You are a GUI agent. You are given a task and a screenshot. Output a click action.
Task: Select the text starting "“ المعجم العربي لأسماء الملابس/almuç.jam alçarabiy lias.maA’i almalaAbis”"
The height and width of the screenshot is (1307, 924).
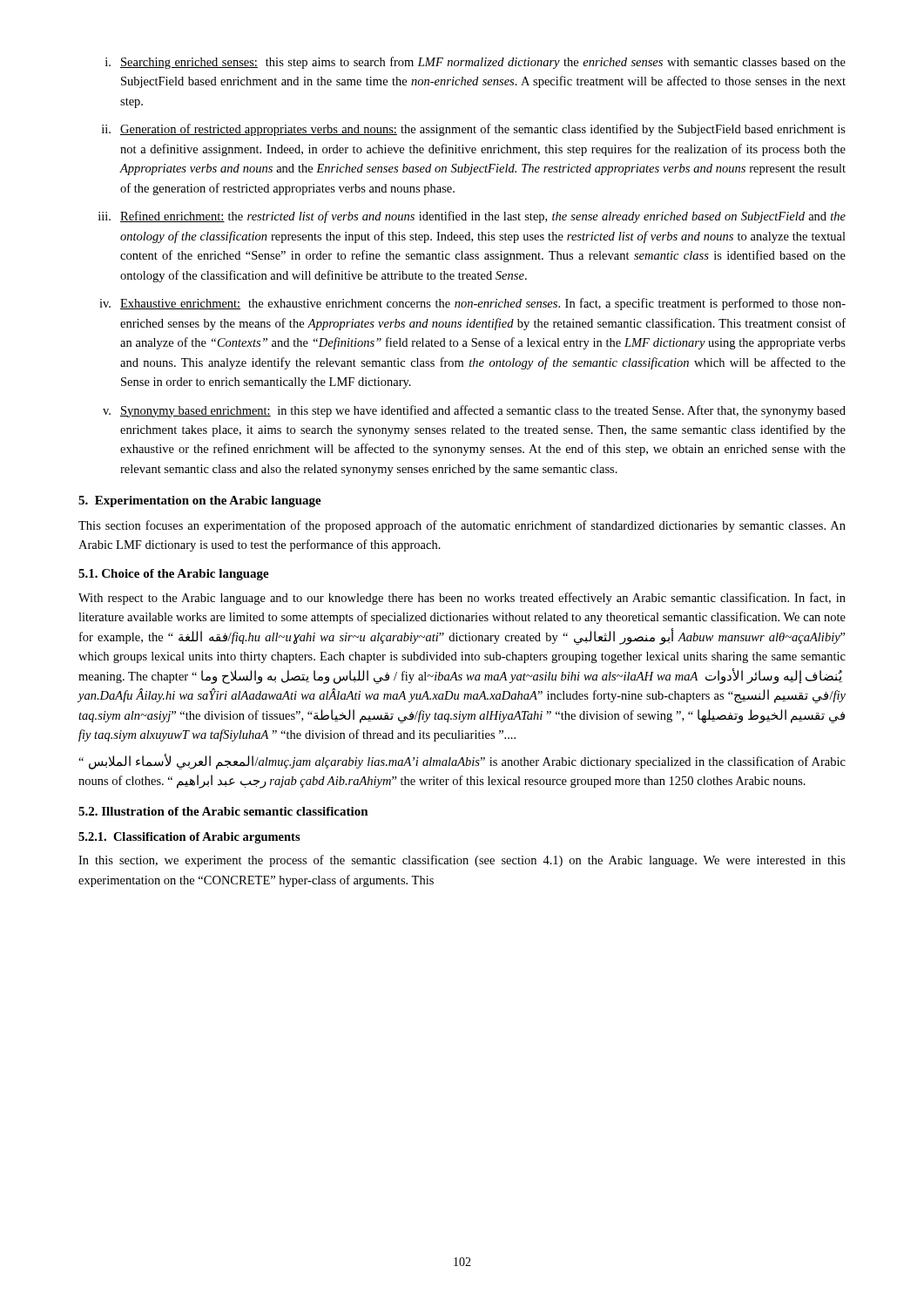click(x=462, y=771)
